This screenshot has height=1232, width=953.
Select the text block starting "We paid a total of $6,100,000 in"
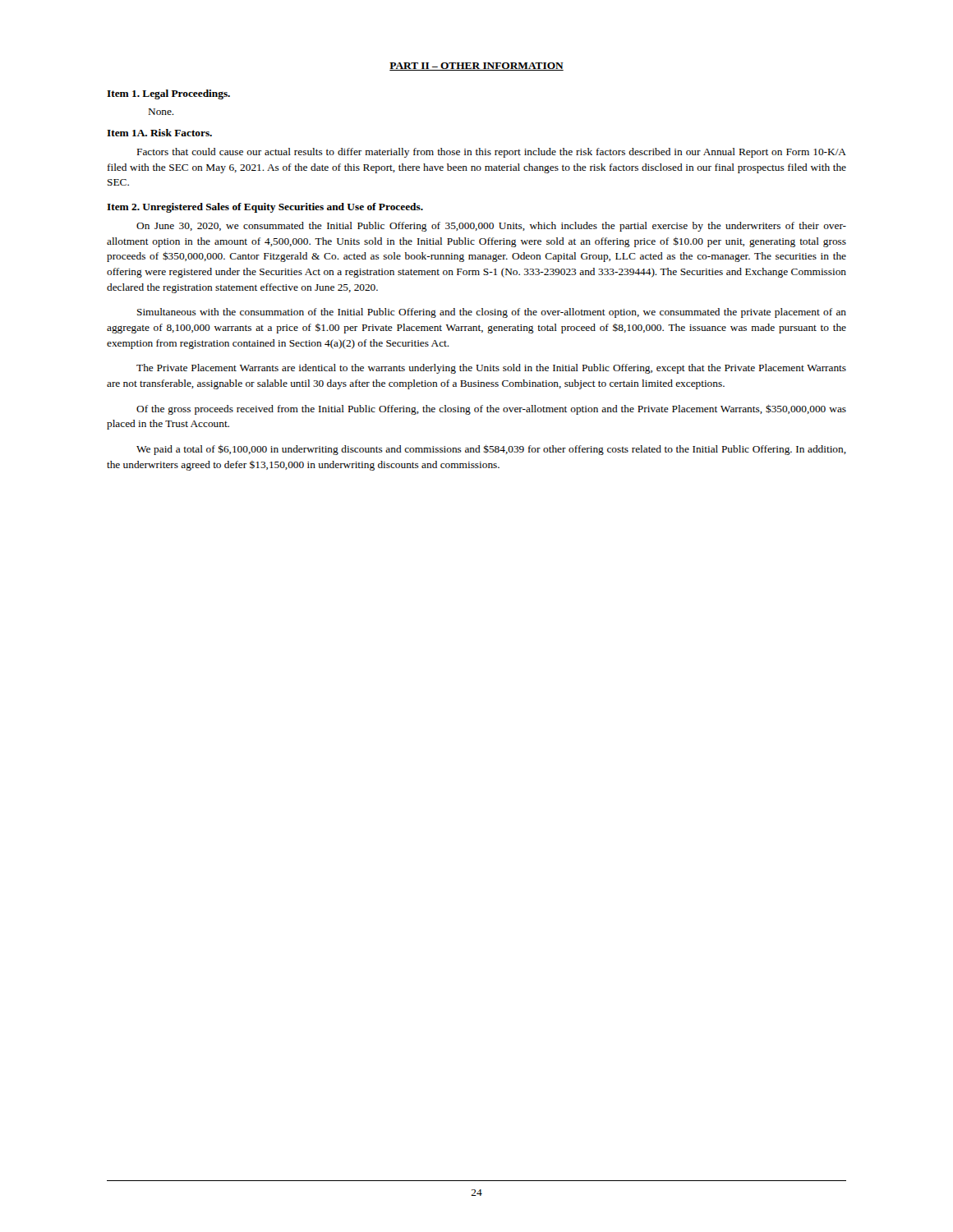point(476,456)
